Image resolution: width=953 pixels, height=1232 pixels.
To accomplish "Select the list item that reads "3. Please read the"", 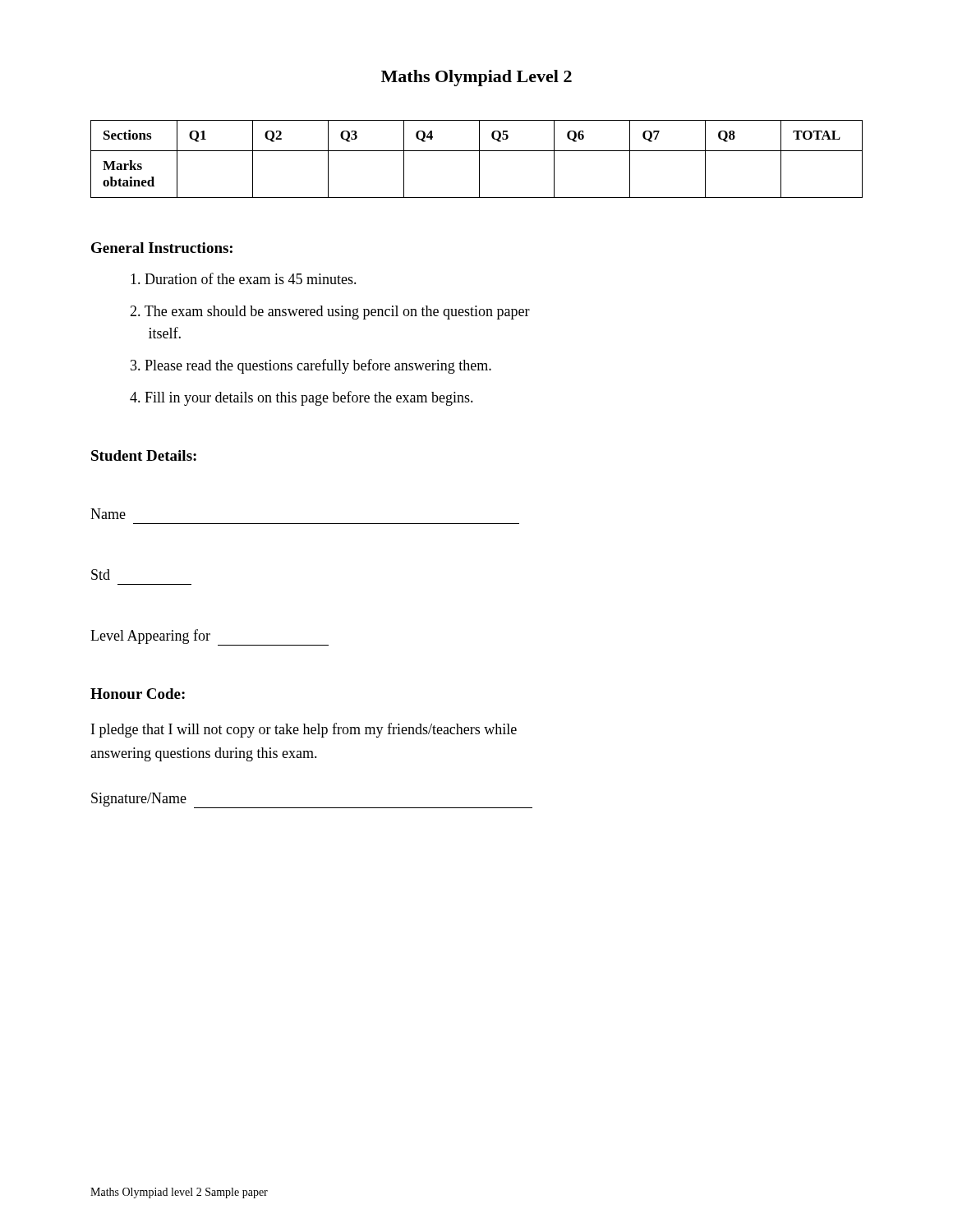I will [311, 365].
